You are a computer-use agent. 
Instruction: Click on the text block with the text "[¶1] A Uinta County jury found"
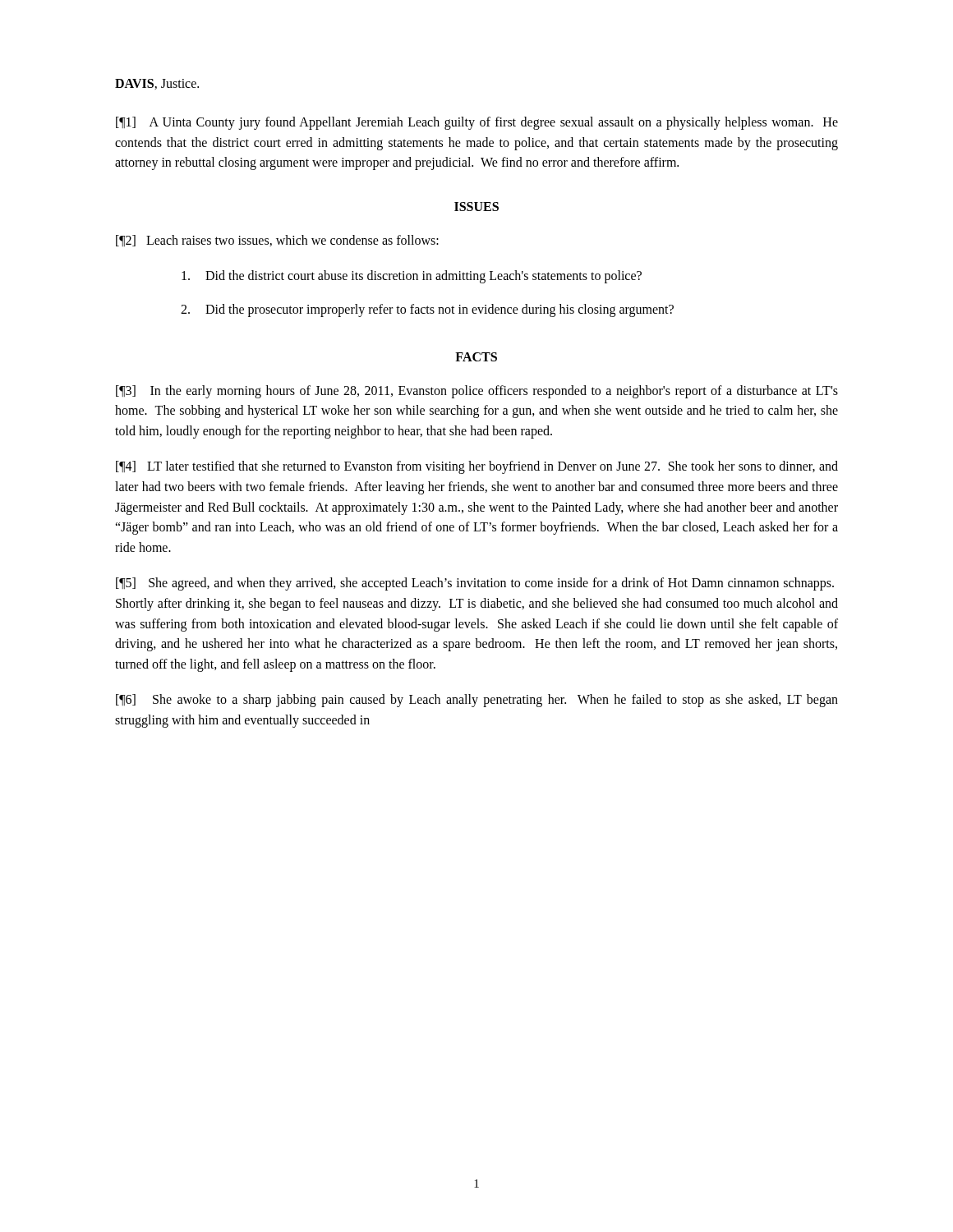[x=476, y=142]
